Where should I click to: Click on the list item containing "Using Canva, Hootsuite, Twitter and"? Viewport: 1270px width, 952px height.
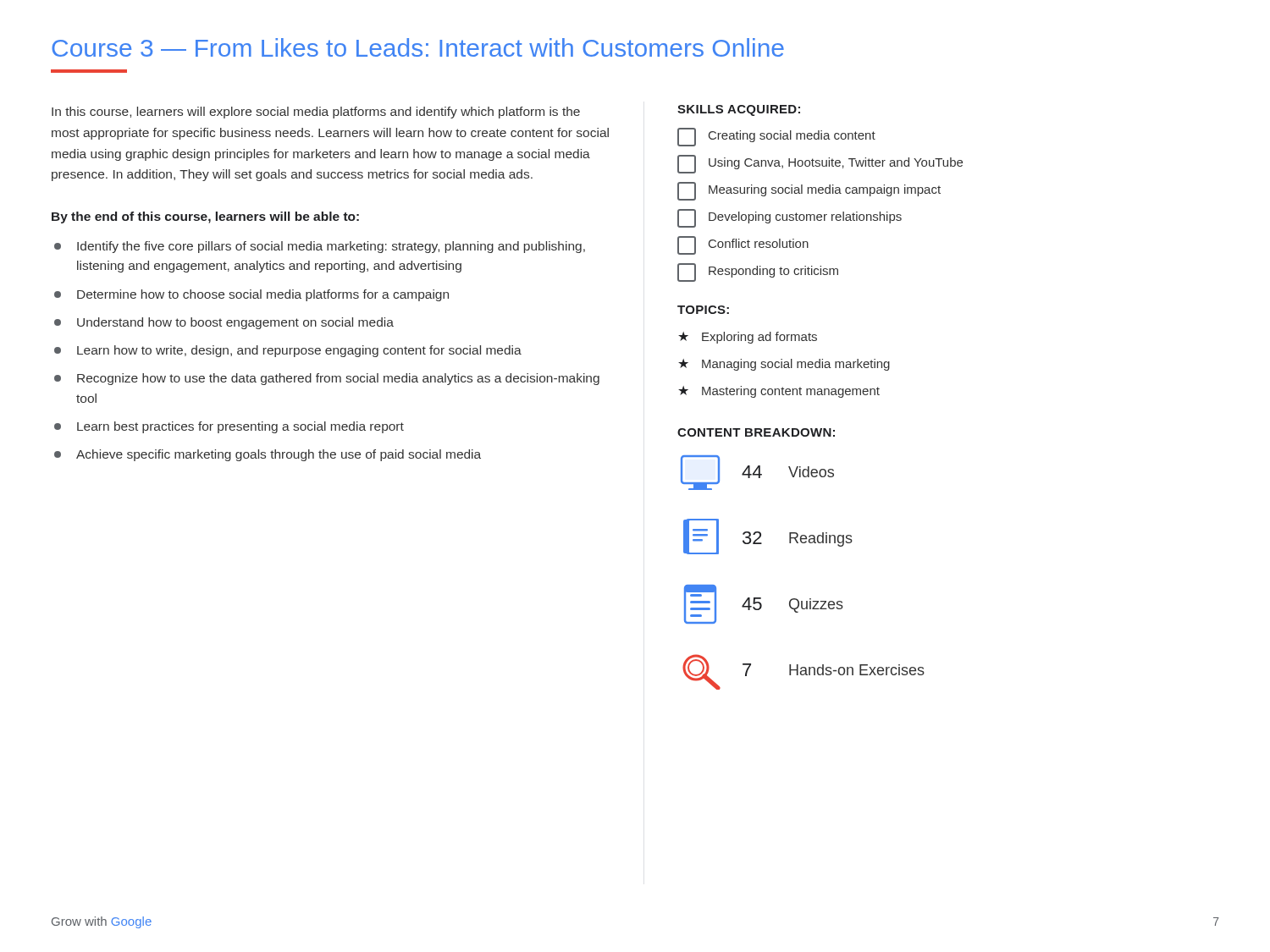pyautogui.click(x=820, y=164)
